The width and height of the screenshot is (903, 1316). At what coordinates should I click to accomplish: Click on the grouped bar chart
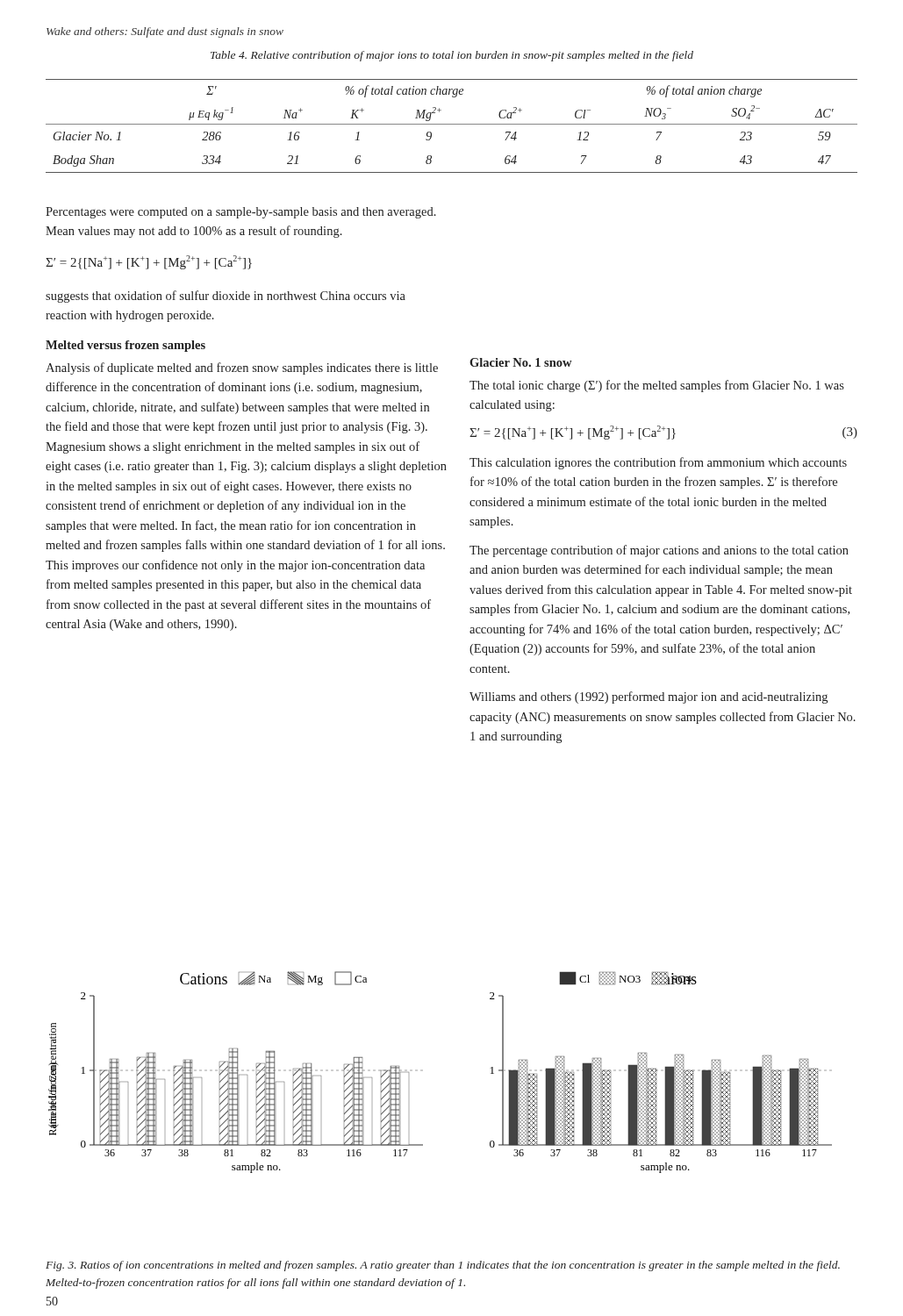452,1073
